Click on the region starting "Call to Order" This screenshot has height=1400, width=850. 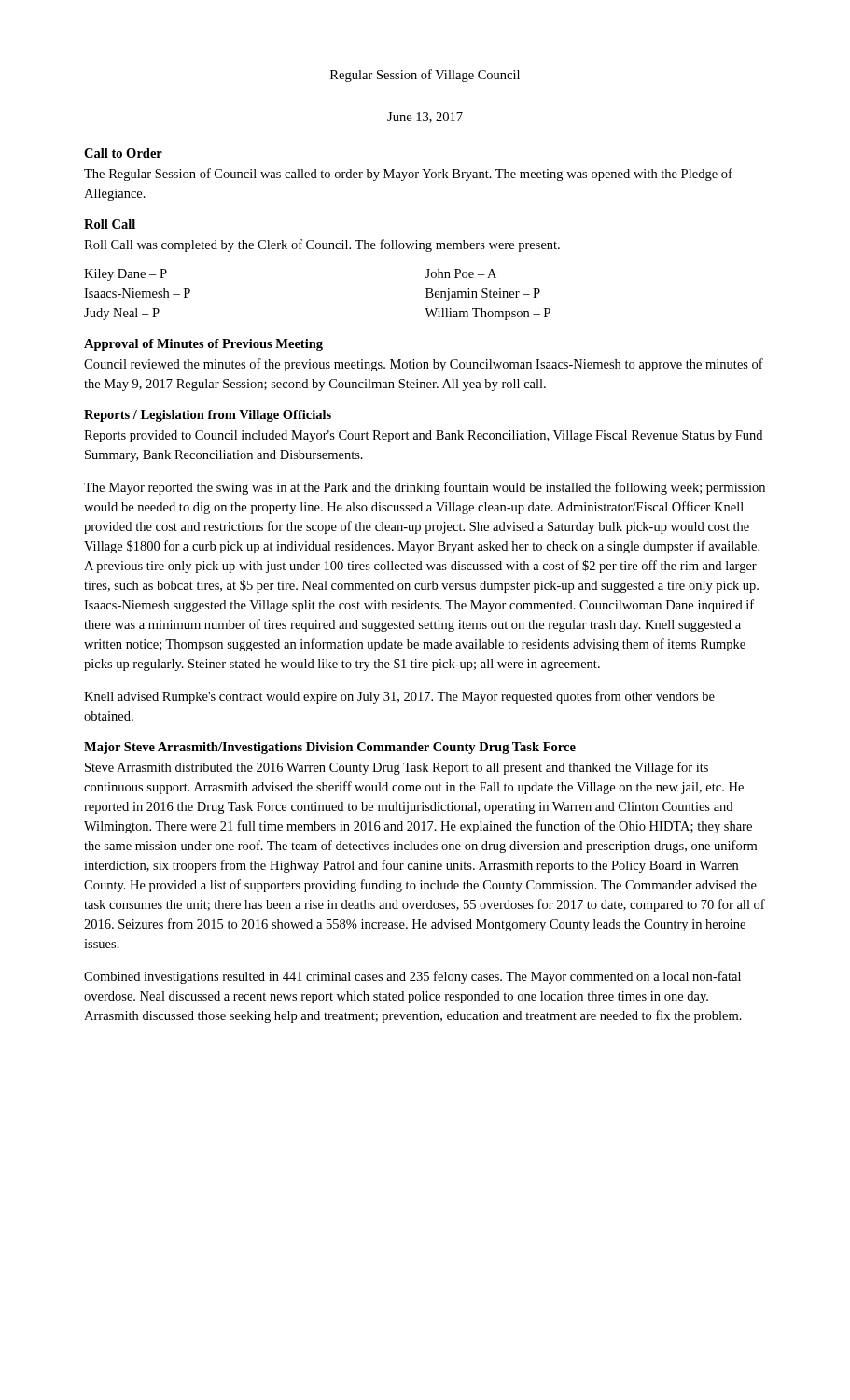(123, 153)
